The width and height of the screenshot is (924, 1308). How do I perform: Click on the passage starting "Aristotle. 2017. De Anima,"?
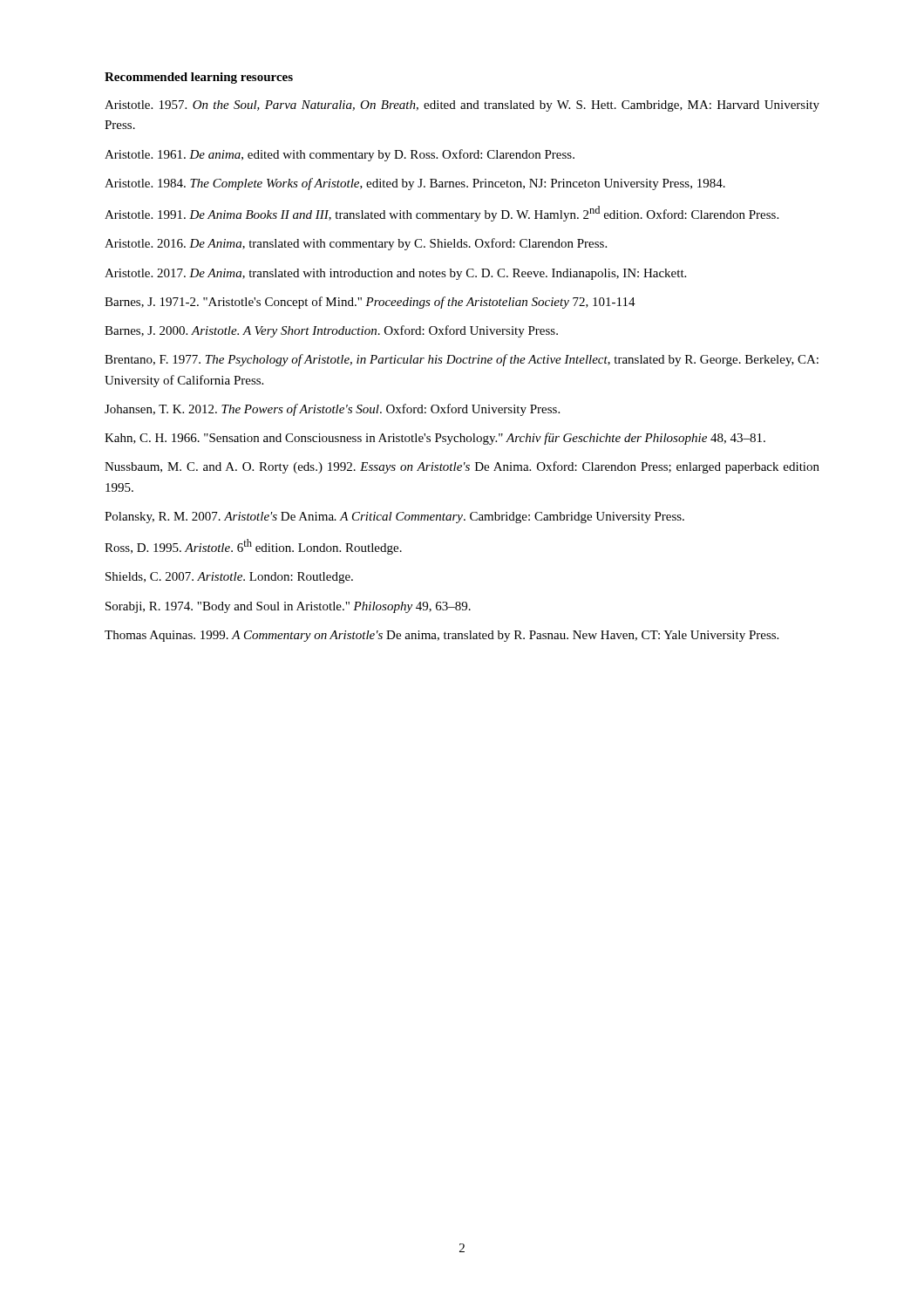396,273
